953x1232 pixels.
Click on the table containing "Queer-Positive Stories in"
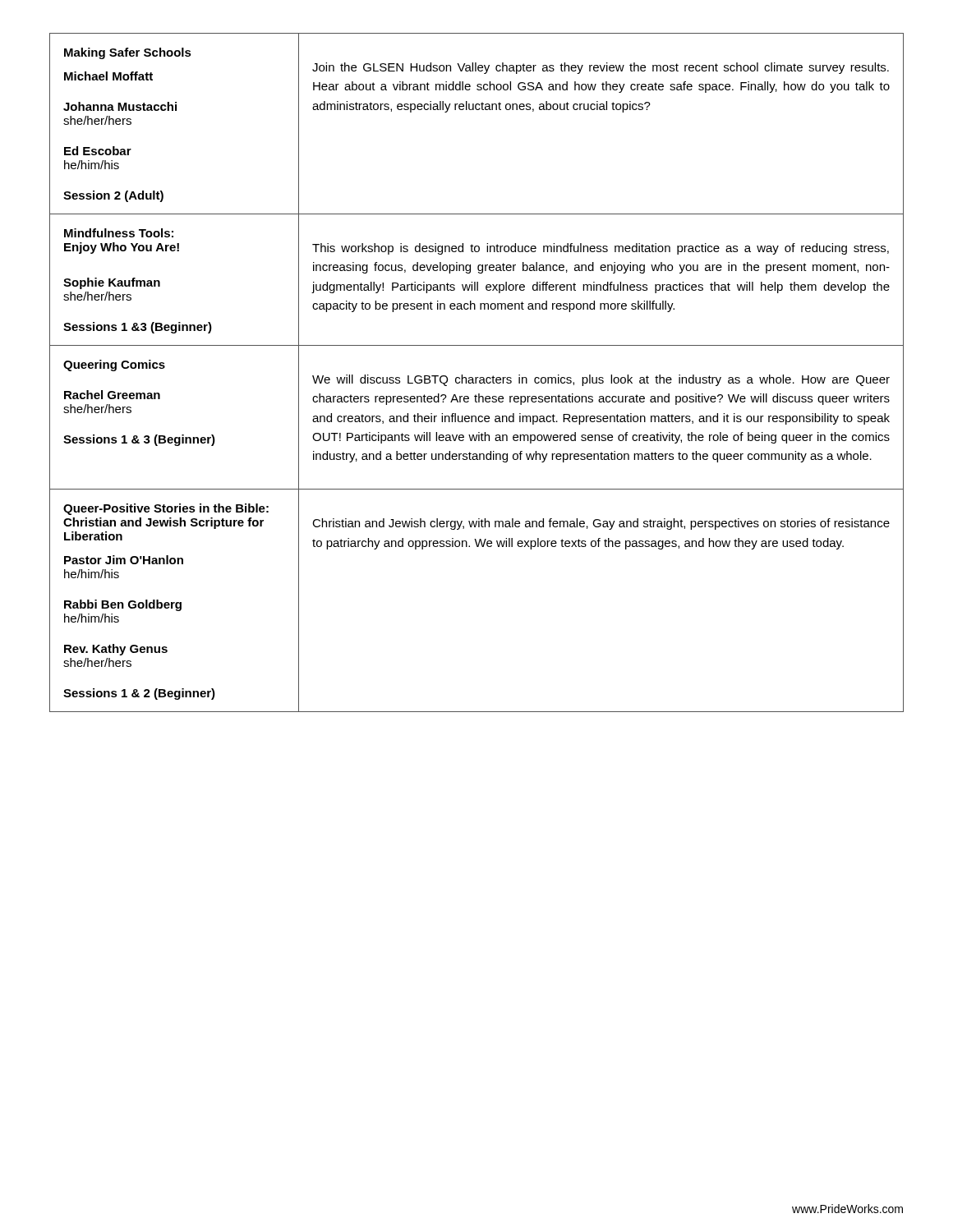174,601
